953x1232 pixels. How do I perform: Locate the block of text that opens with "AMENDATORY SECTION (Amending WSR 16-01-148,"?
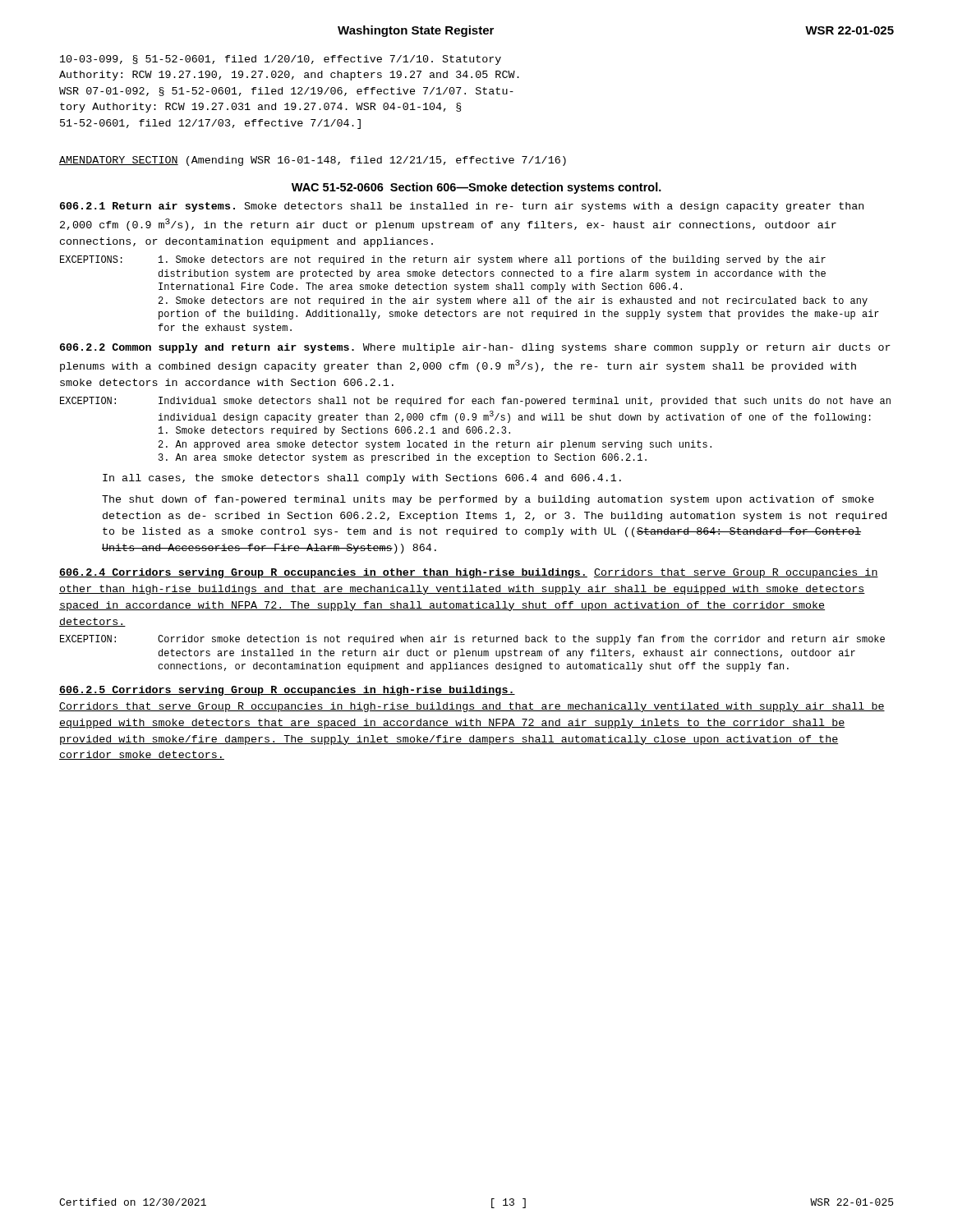[313, 161]
